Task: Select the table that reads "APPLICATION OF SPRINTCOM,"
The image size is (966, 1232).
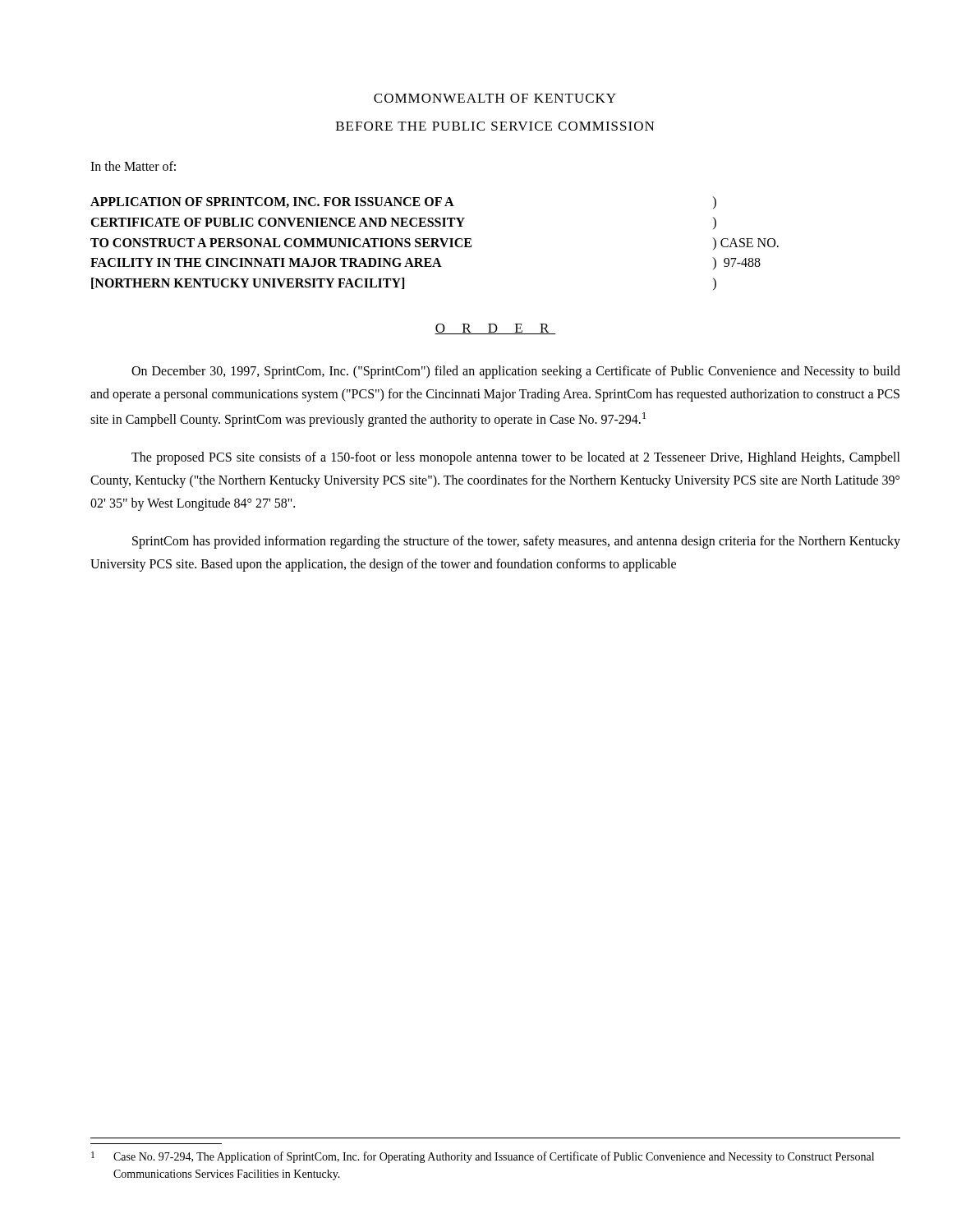Action: 495,243
